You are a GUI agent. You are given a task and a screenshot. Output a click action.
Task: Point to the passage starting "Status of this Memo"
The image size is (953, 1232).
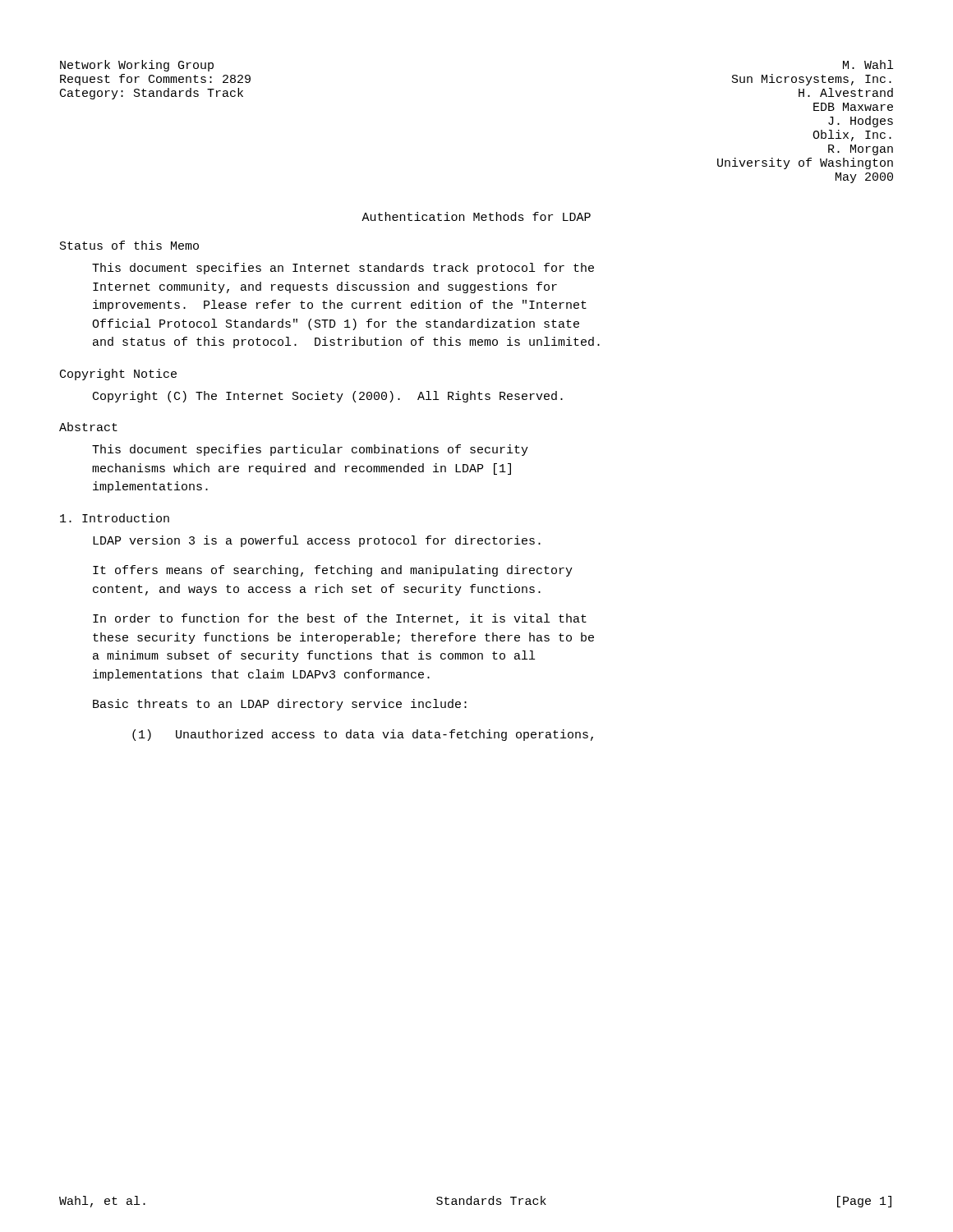(x=129, y=247)
